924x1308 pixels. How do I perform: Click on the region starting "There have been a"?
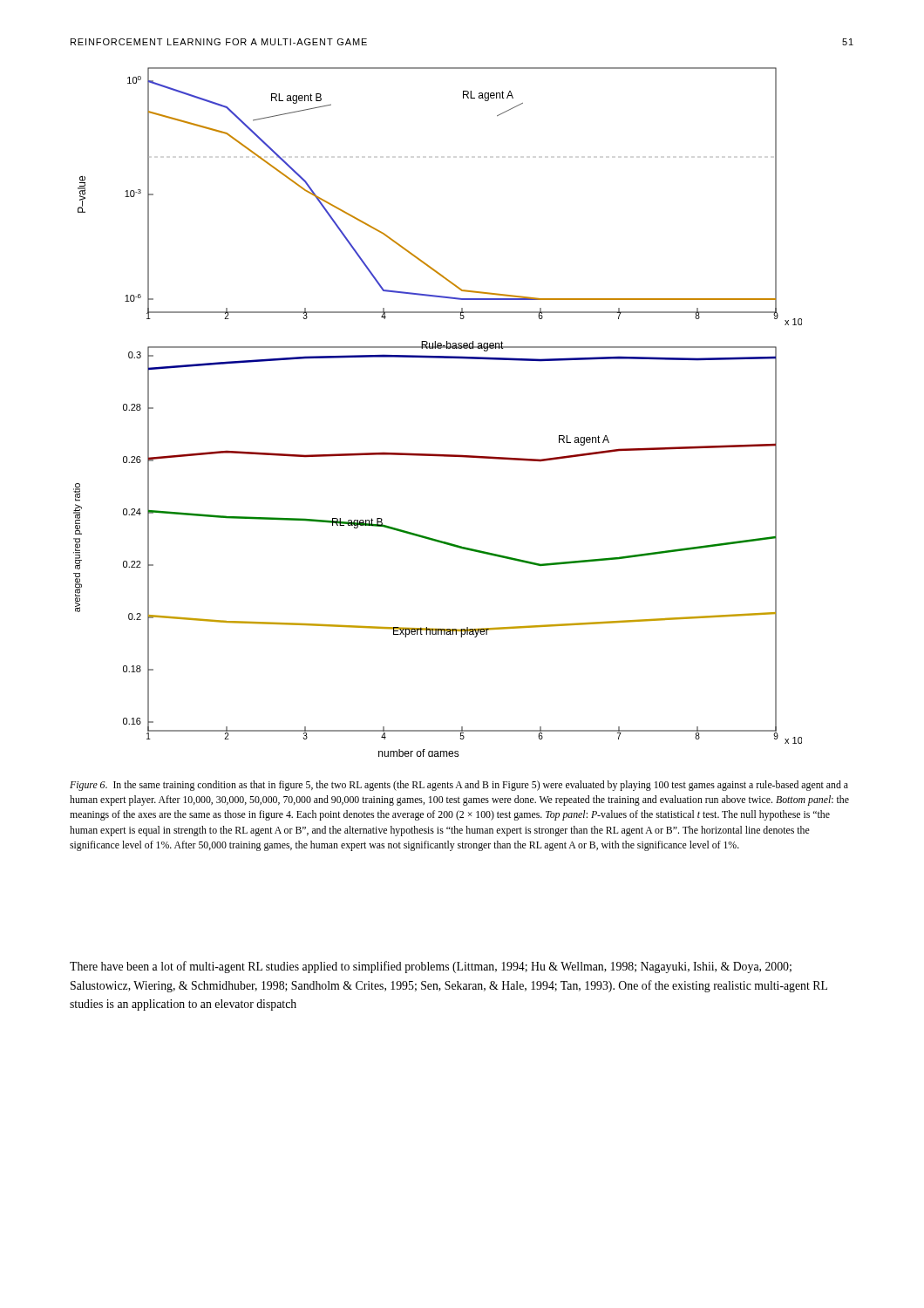449,985
